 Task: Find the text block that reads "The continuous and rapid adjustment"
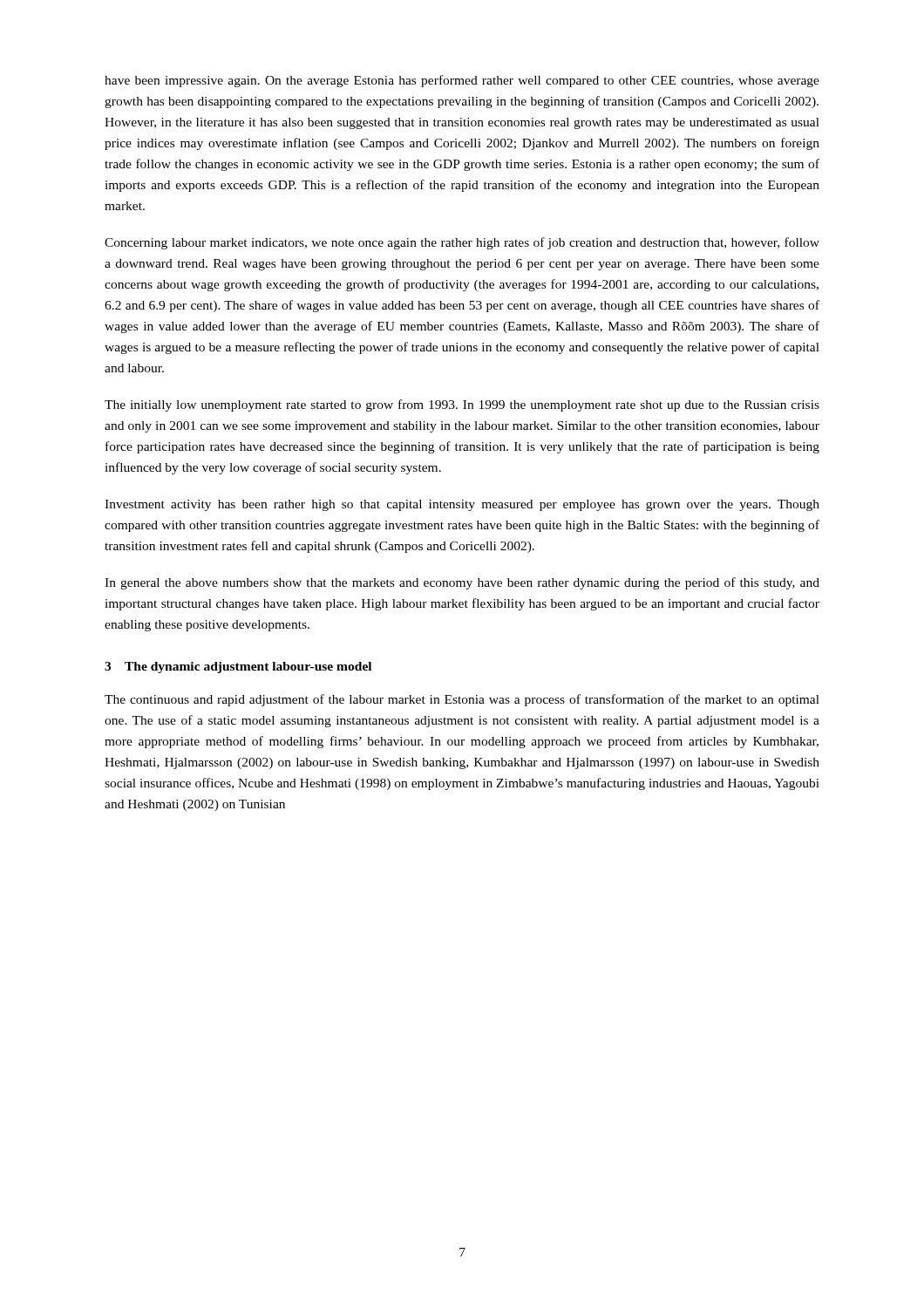pos(462,752)
